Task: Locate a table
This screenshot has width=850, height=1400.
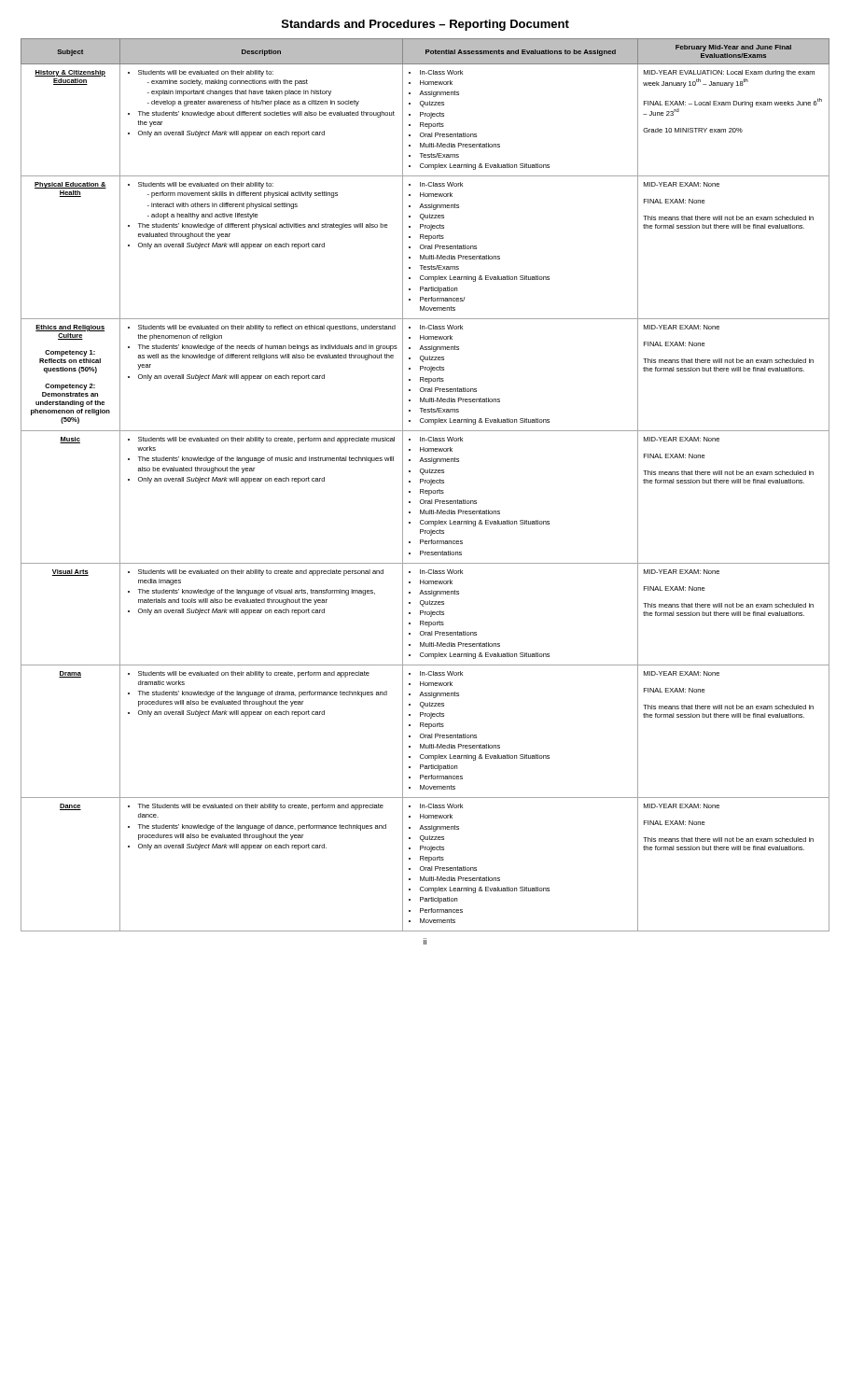Action: pyautogui.click(x=425, y=485)
